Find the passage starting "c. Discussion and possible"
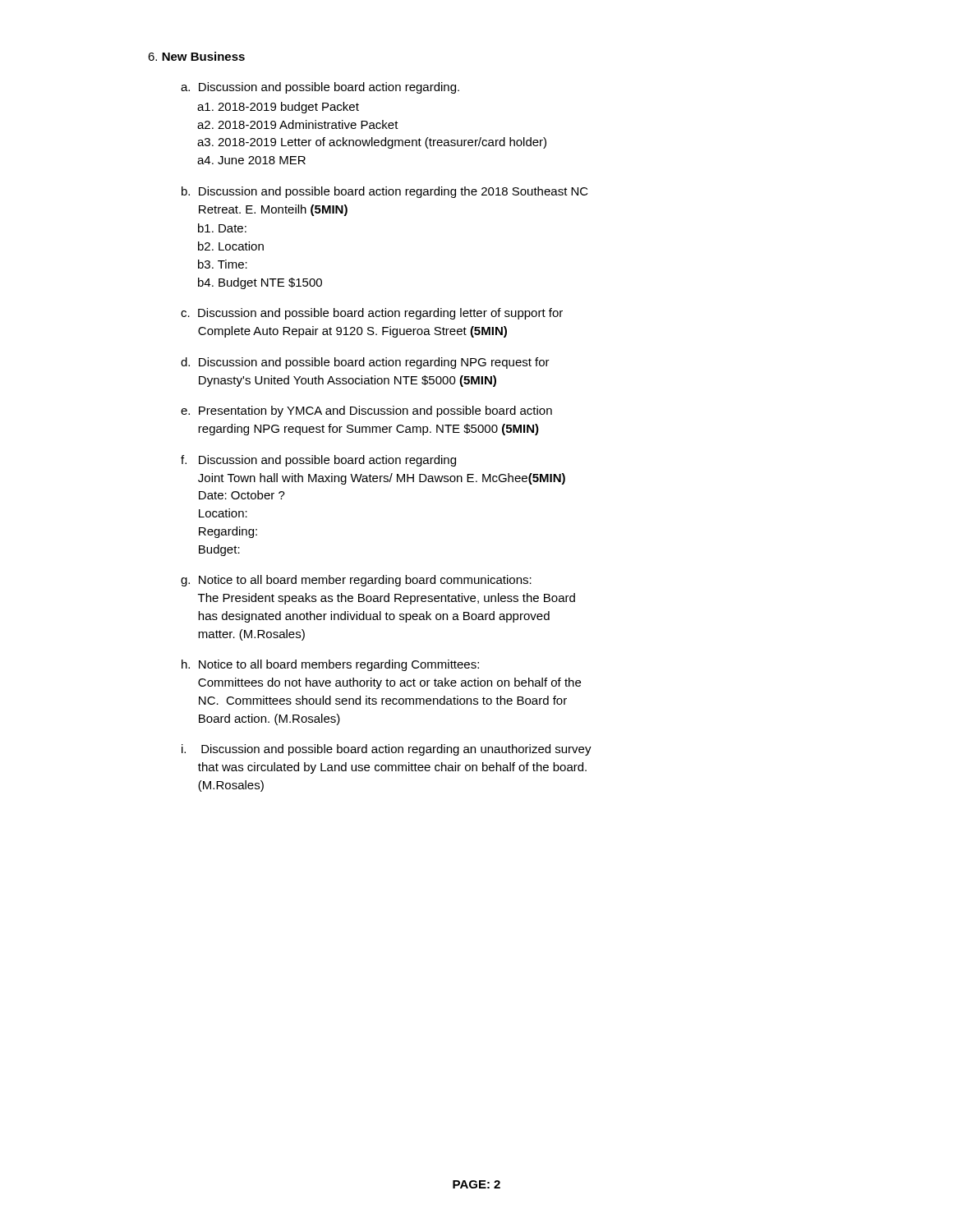 point(372,322)
